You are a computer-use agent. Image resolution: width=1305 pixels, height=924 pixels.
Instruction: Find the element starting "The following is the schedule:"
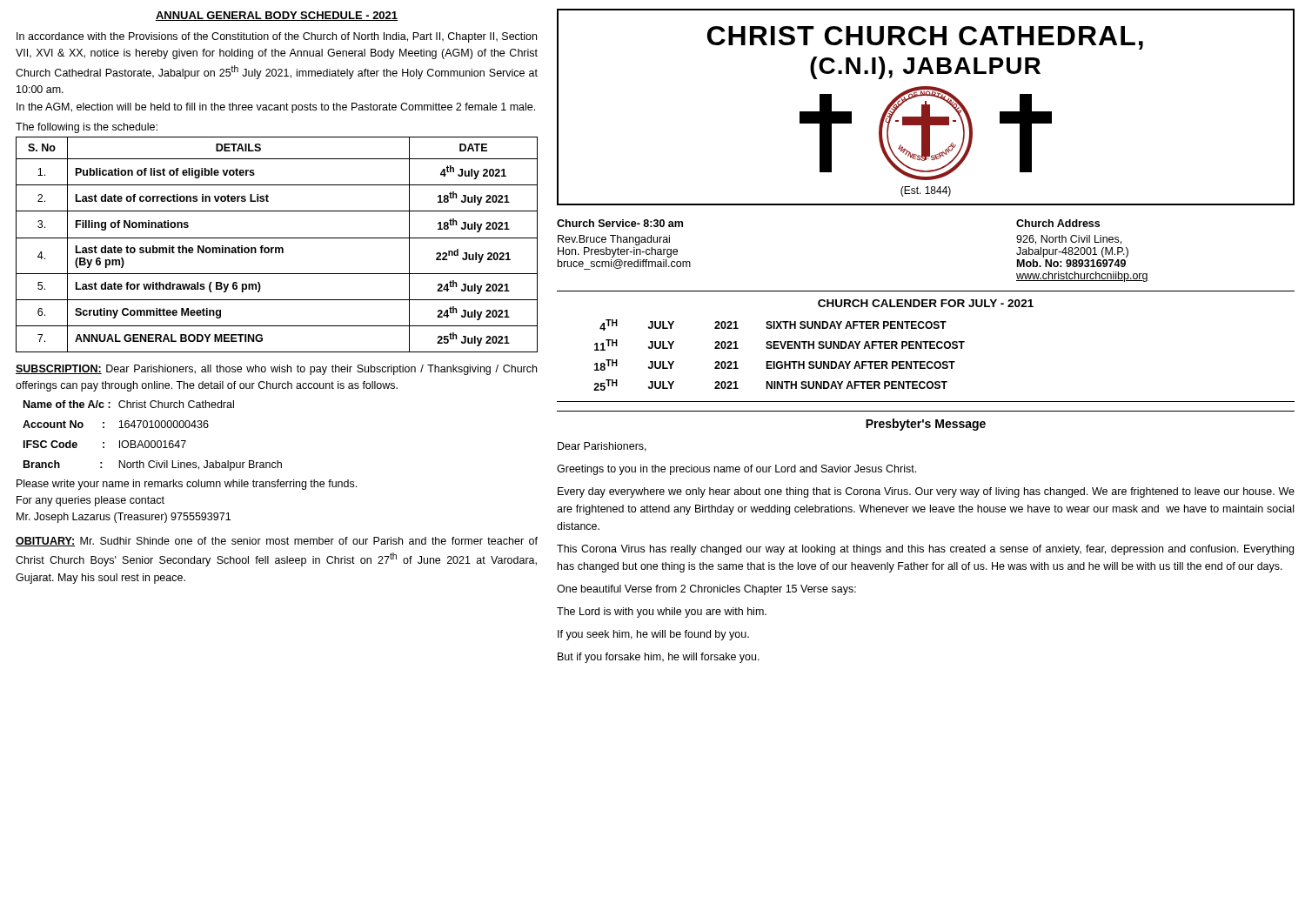pyautogui.click(x=87, y=127)
